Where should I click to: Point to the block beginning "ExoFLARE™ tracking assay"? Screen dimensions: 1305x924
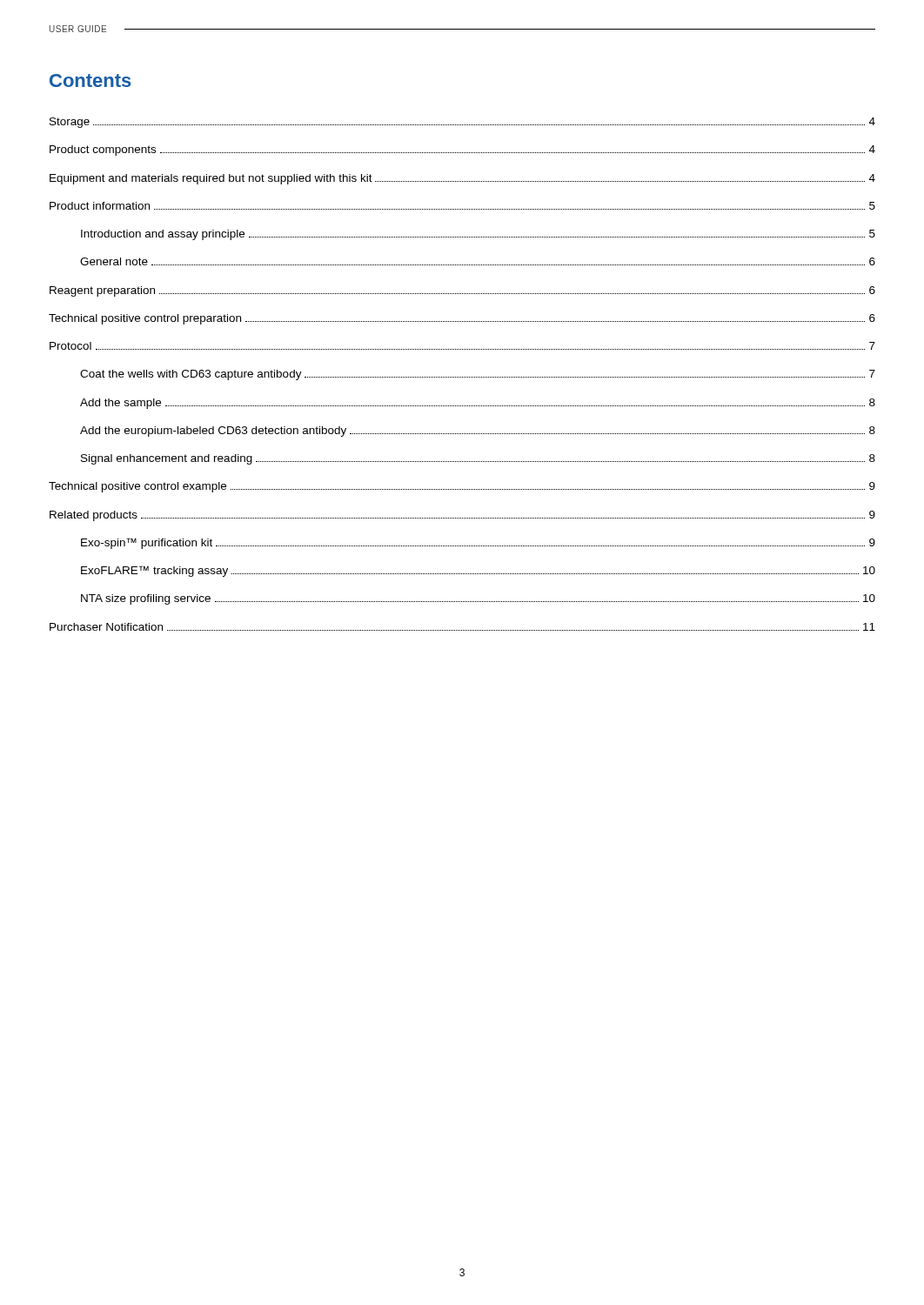pyautogui.click(x=478, y=571)
